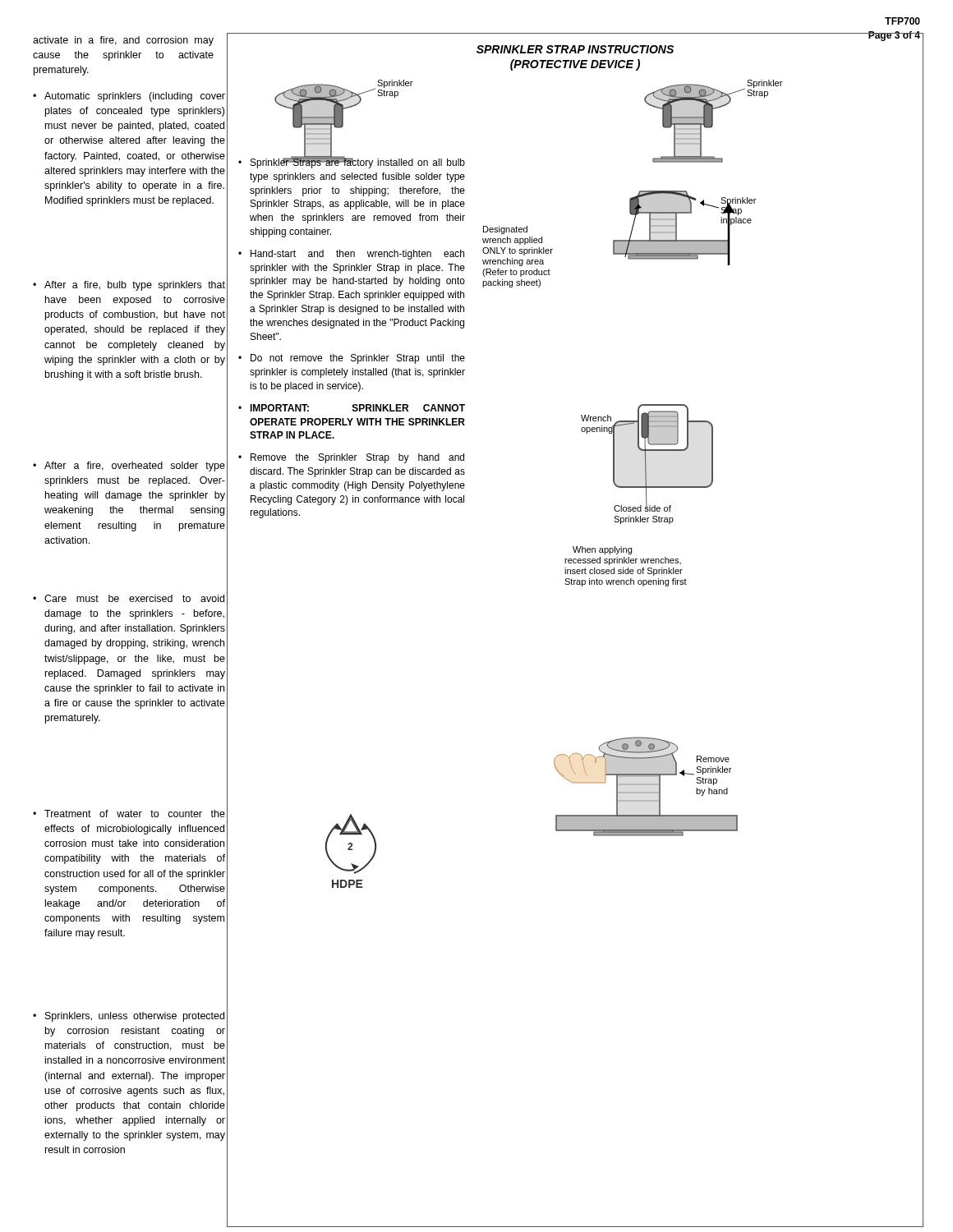Select the element starting "• Sprinkler Straps are factory"

[352, 197]
